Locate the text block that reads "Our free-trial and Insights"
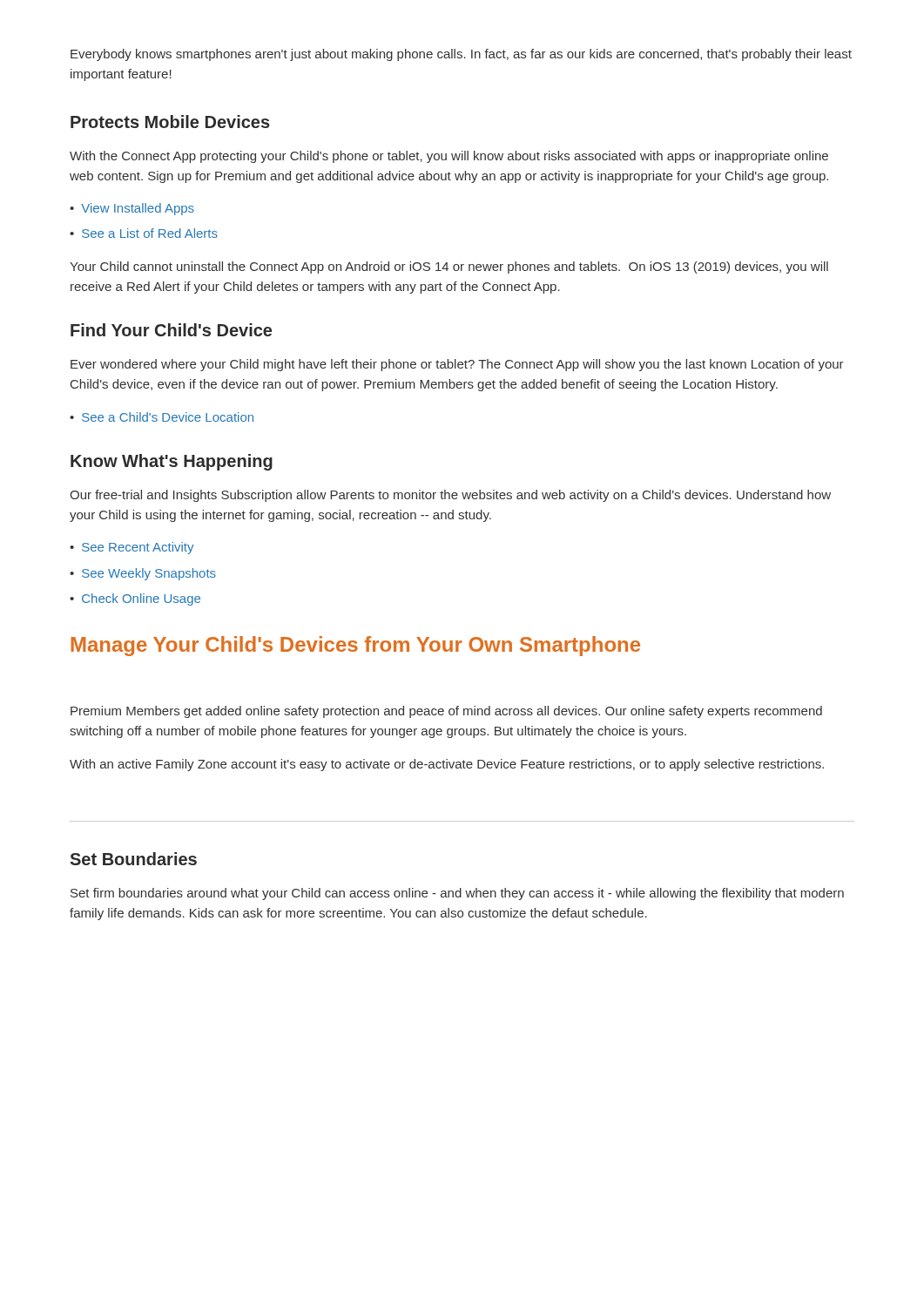This screenshot has width=924, height=1307. tap(450, 504)
